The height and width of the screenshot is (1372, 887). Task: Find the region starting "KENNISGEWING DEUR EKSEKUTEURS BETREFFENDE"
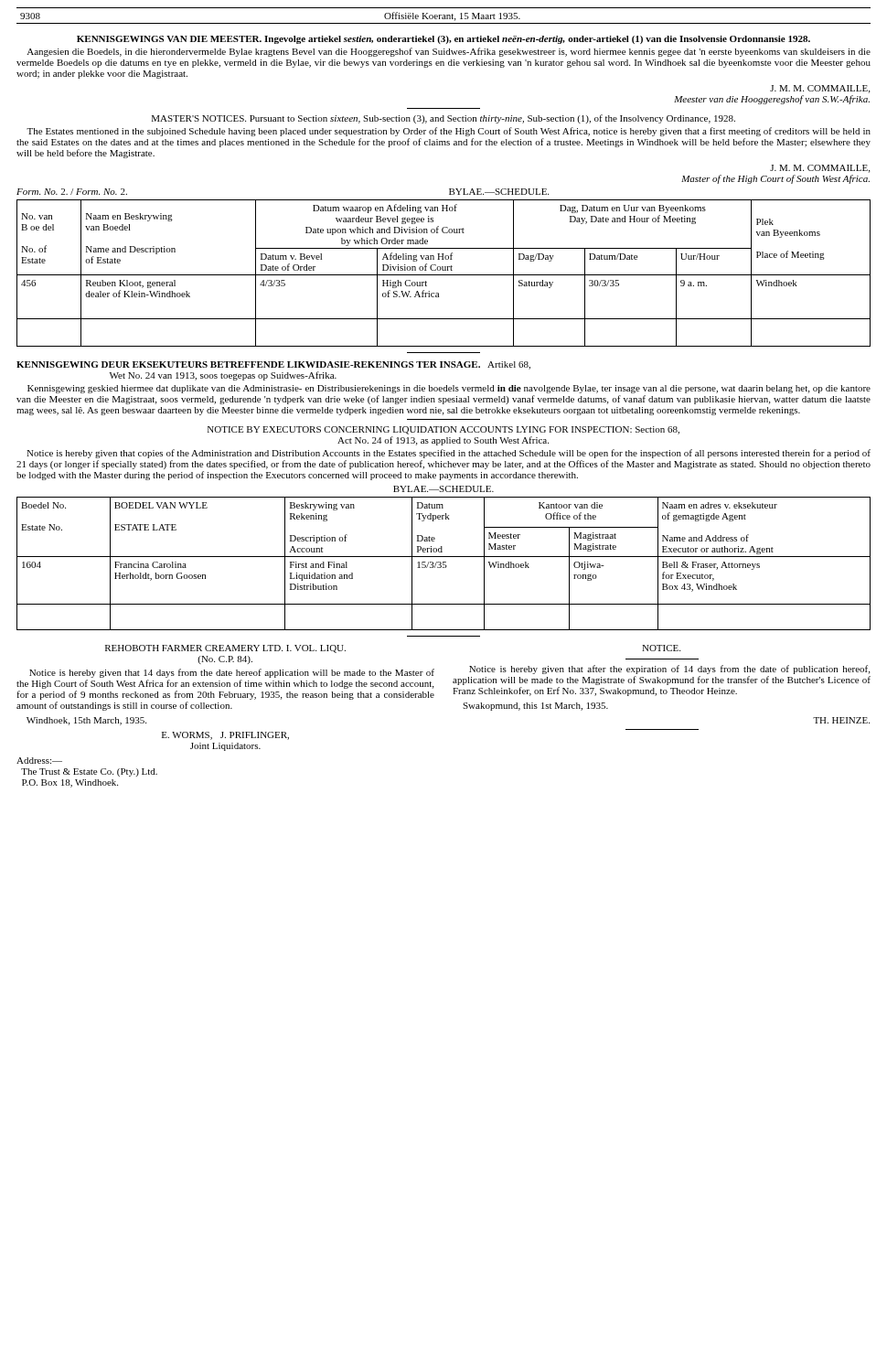(x=274, y=369)
